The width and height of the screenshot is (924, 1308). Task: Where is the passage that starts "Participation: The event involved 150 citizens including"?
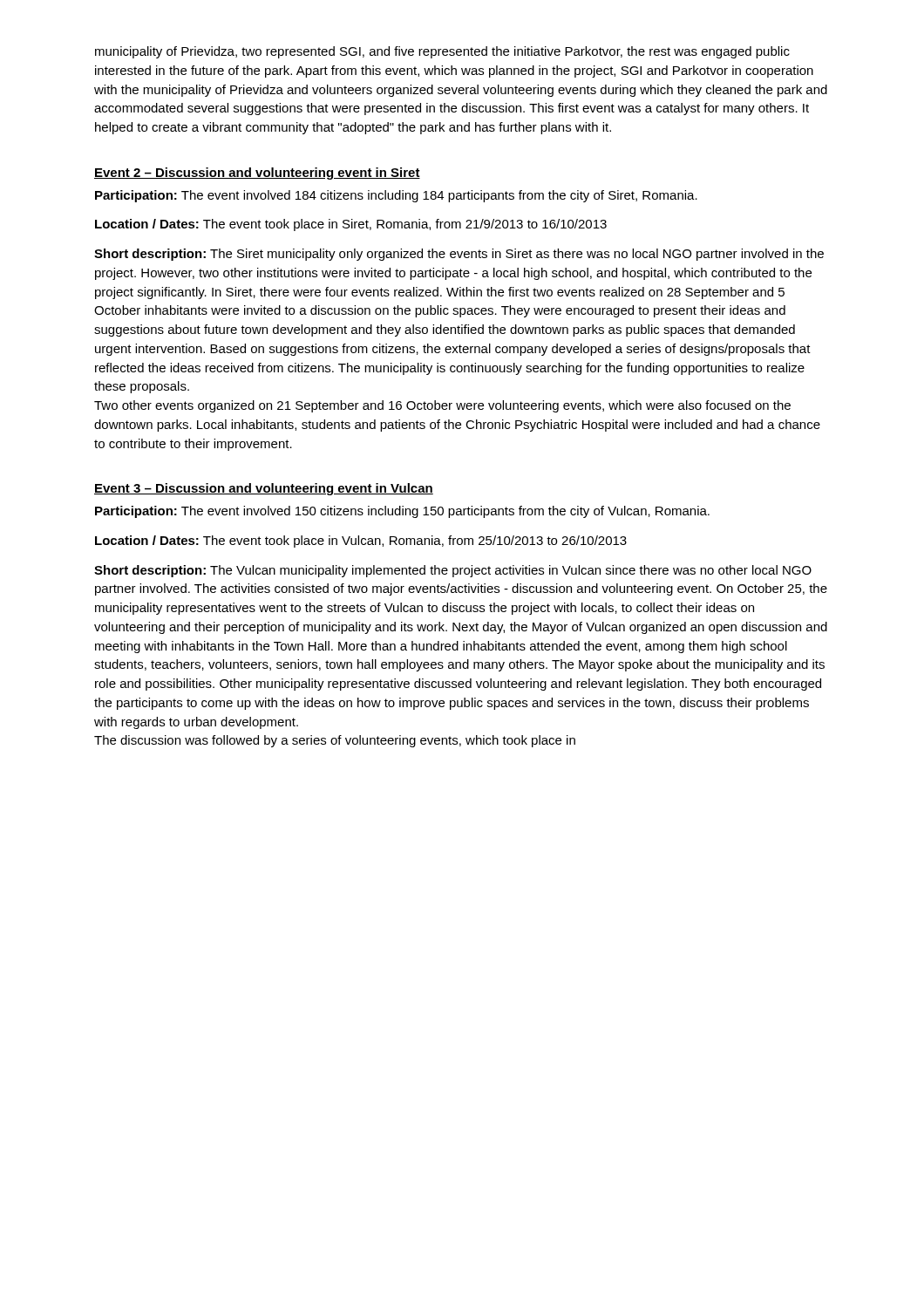pyautogui.click(x=462, y=511)
